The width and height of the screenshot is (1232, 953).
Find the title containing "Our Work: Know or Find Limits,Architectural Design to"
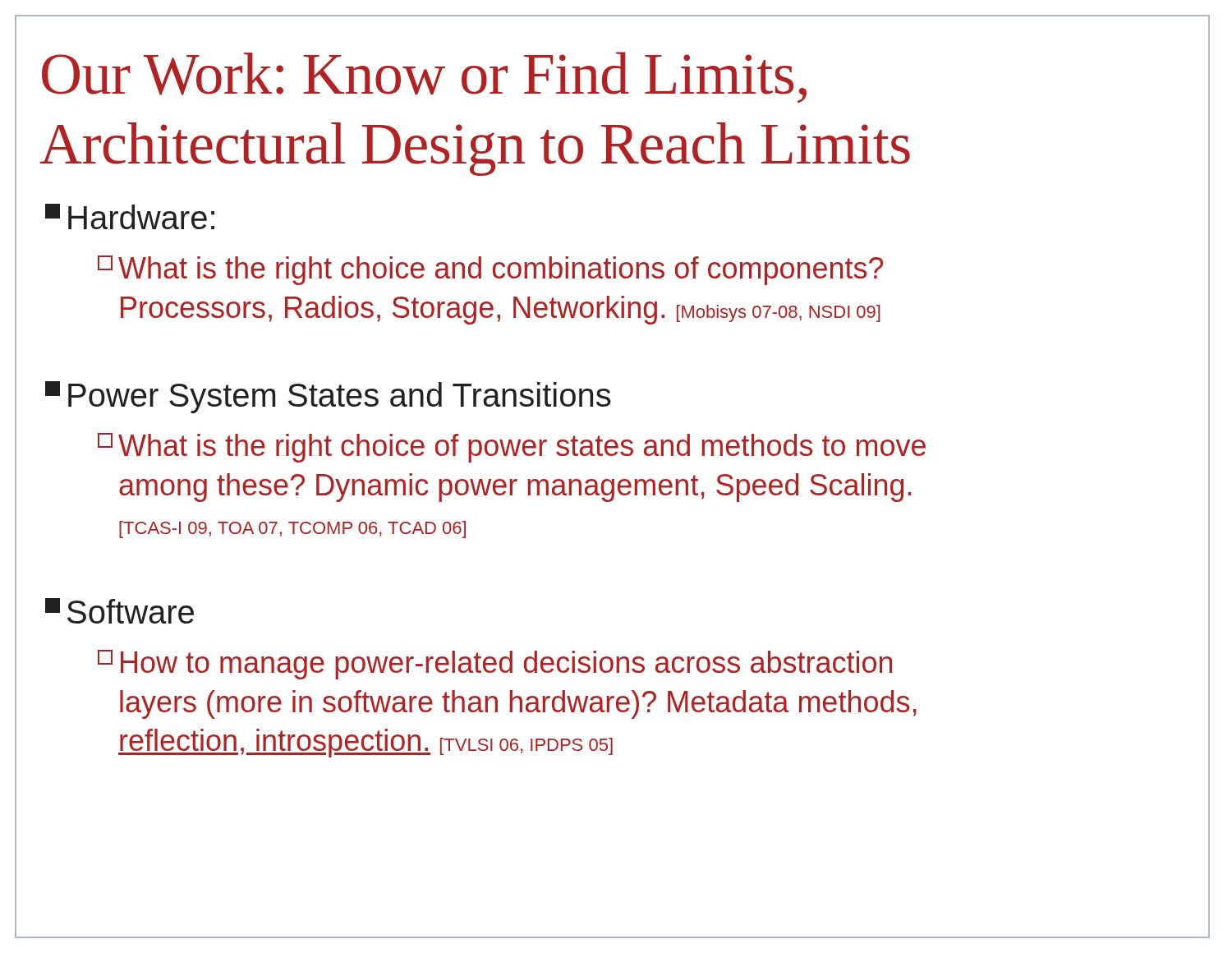click(x=475, y=109)
